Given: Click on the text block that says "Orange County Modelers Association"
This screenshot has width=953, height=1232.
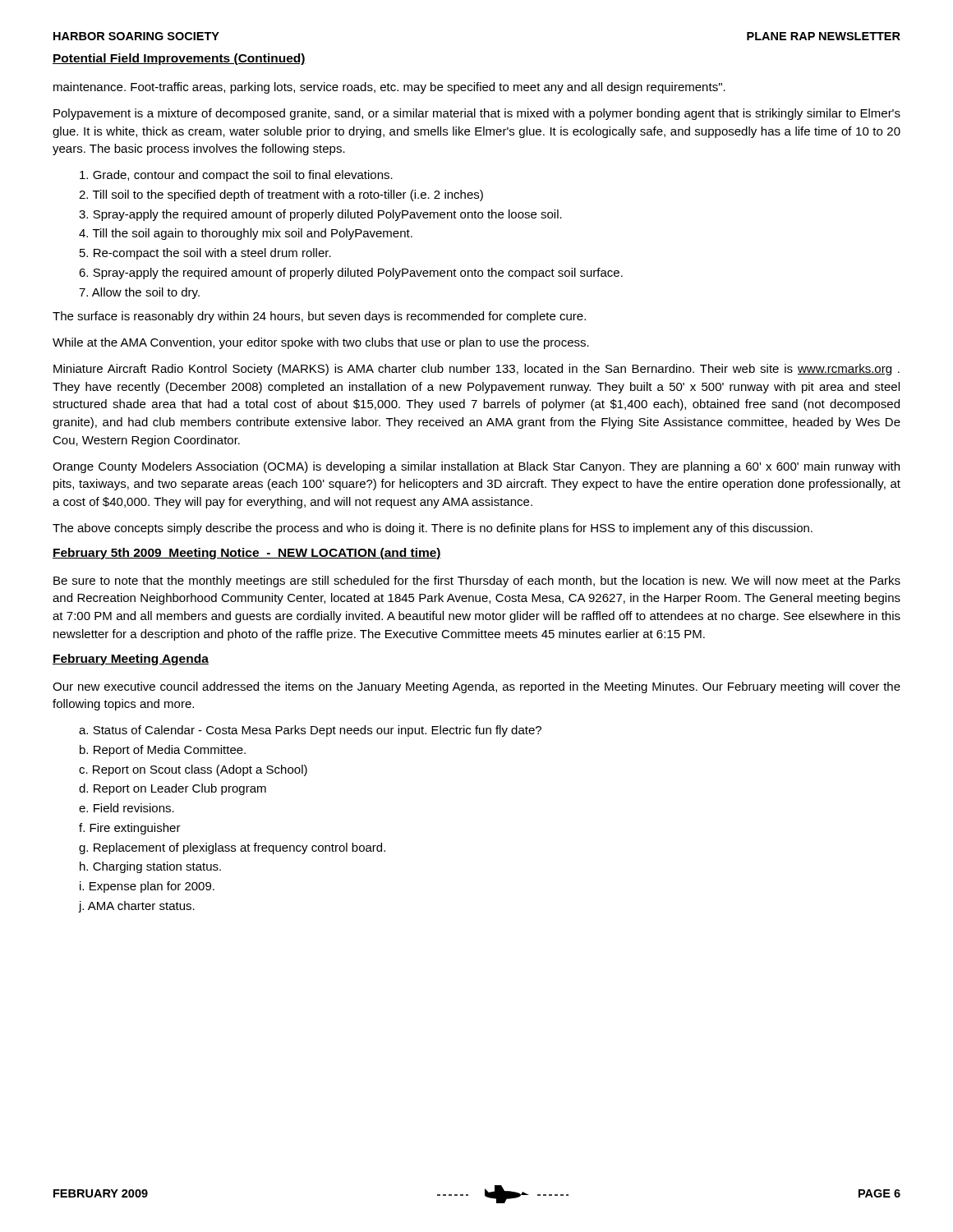Looking at the screenshot, I should pyautogui.click(x=476, y=484).
